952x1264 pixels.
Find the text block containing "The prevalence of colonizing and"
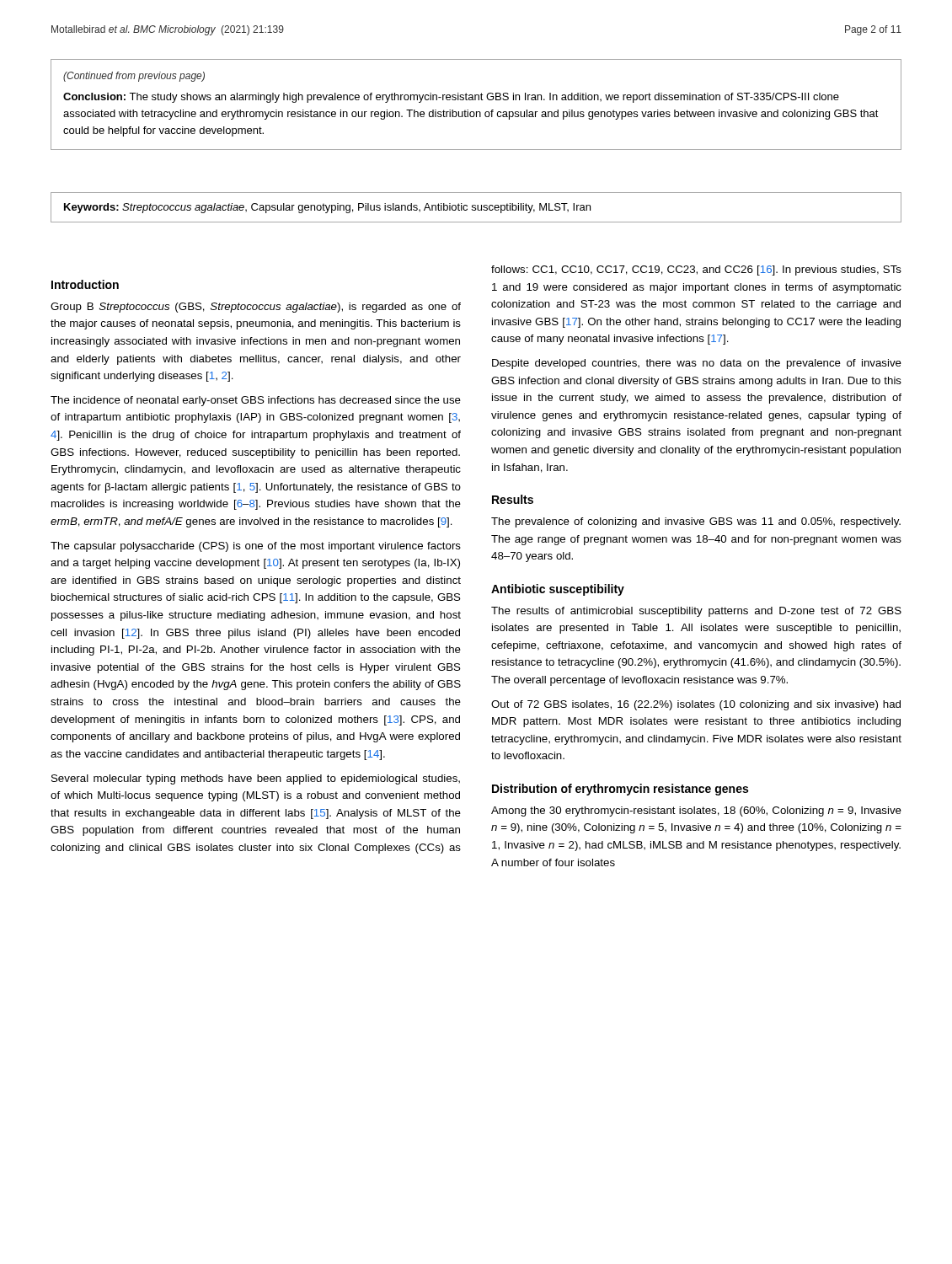[696, 539]
